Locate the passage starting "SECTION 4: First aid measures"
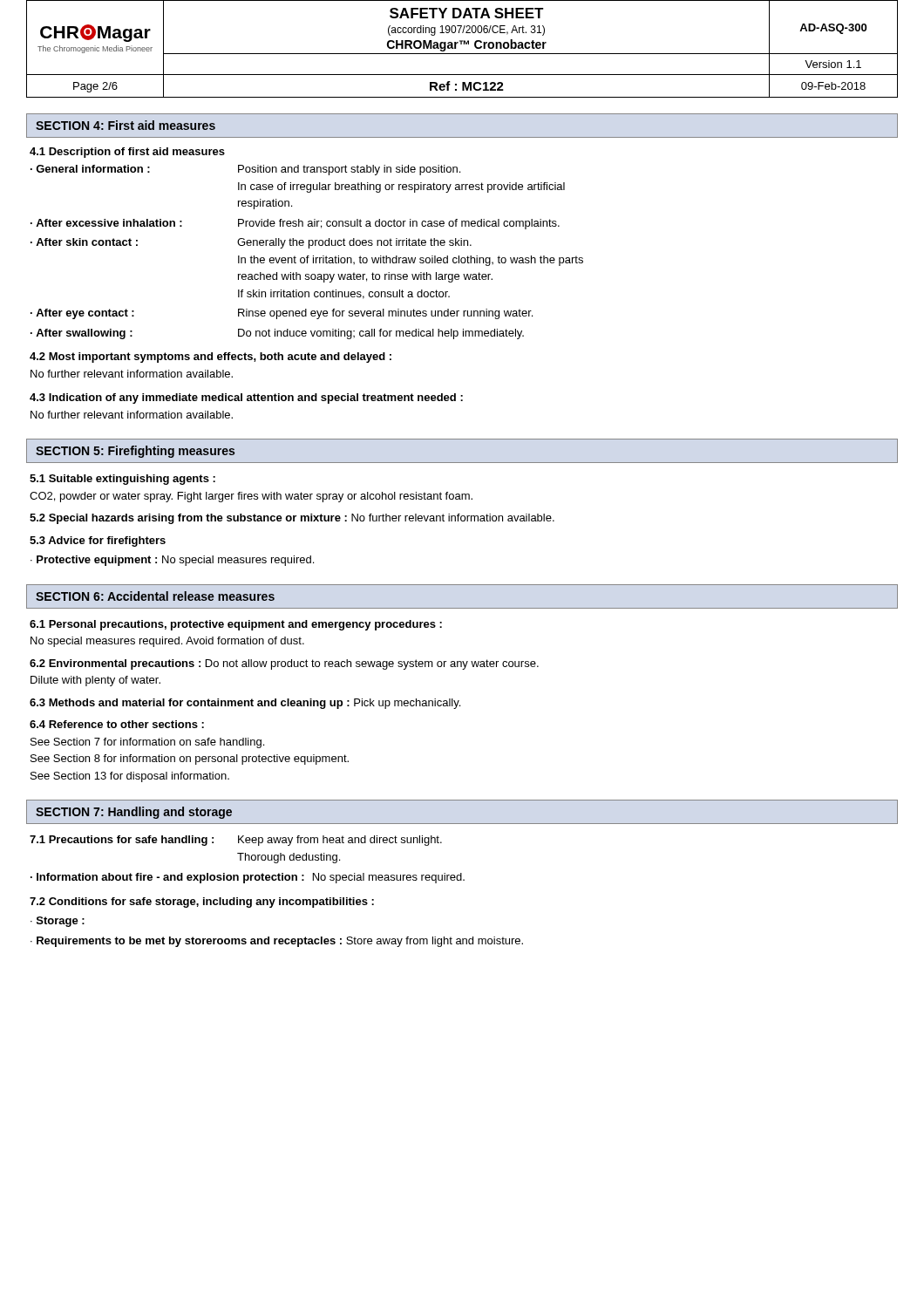The width and height of the screenshot is (924, 1308). click(462, 126)
